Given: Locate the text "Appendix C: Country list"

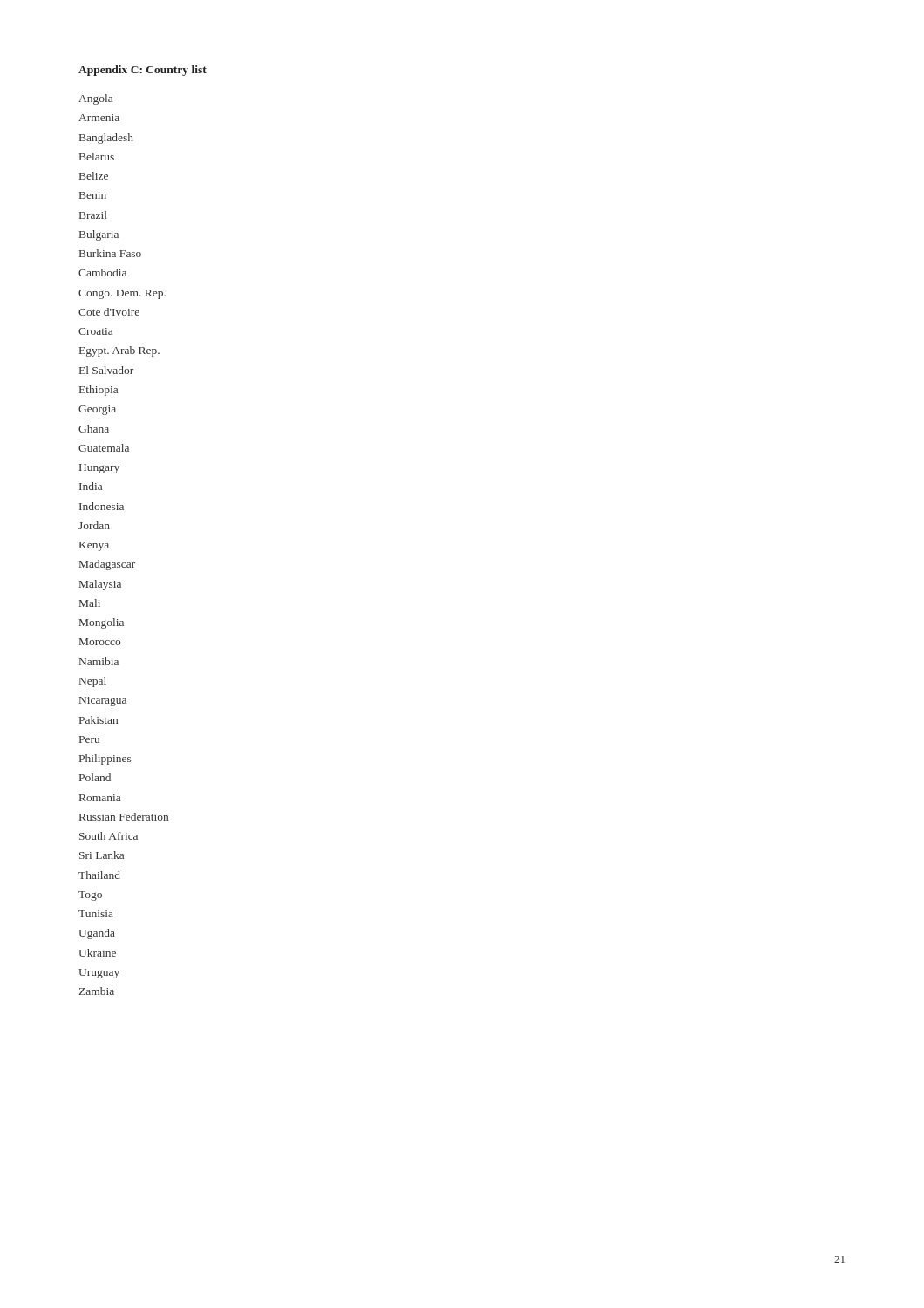Looking at the screenshot, I should coord(142,69).
